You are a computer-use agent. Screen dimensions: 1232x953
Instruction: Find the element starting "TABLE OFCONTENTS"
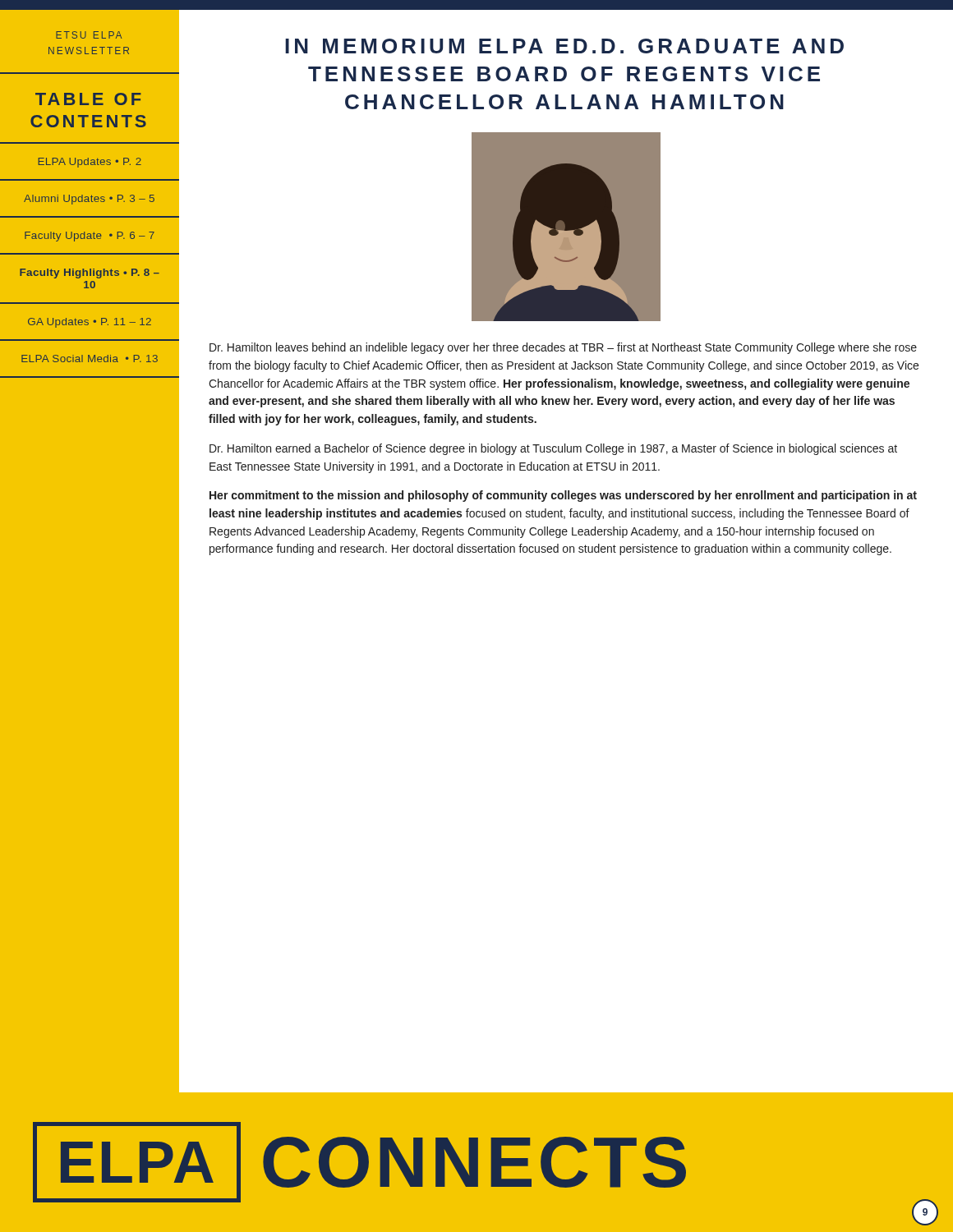90,110
